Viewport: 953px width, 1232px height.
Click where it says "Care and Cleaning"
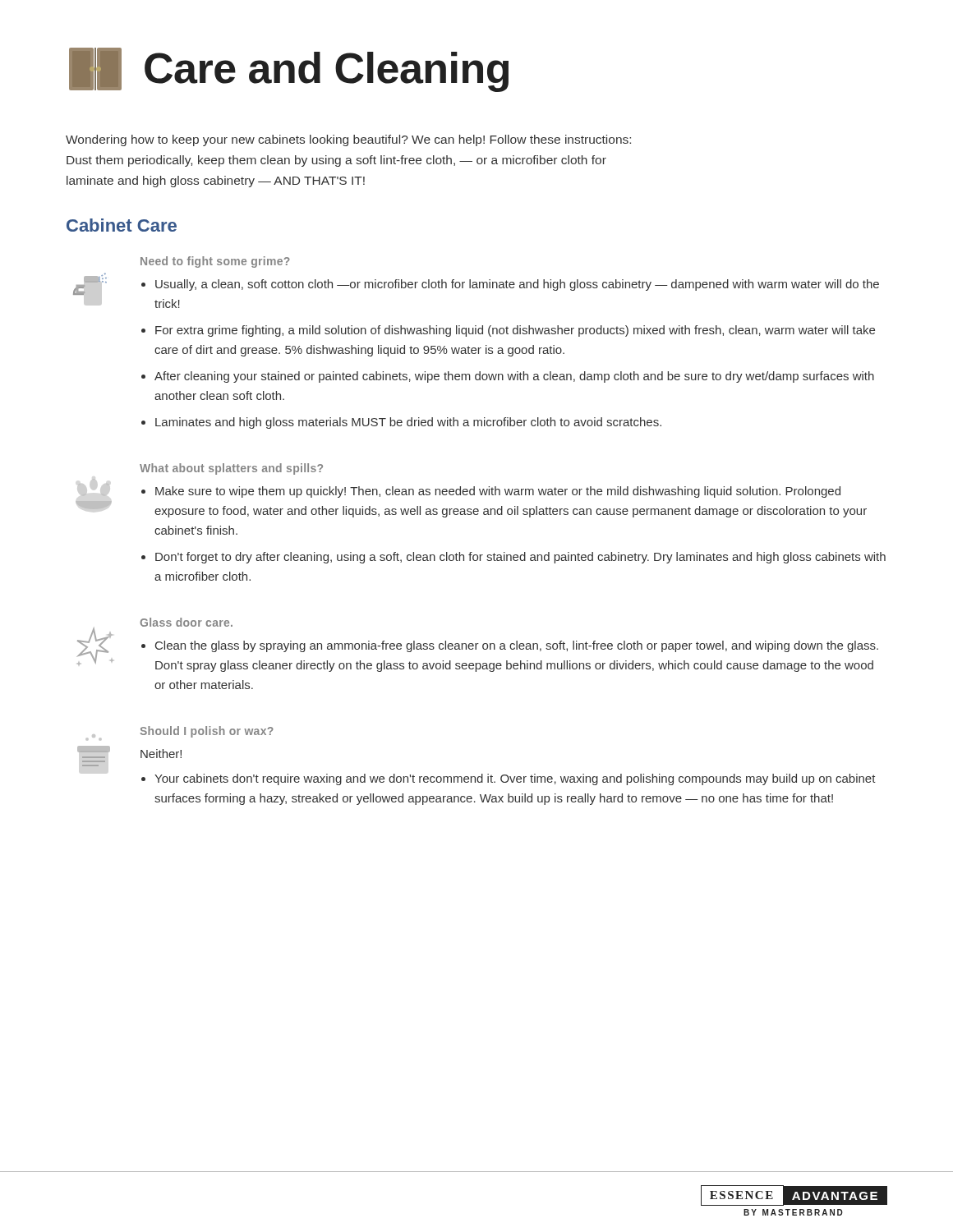pyautogui.click(x=327, y=69)
